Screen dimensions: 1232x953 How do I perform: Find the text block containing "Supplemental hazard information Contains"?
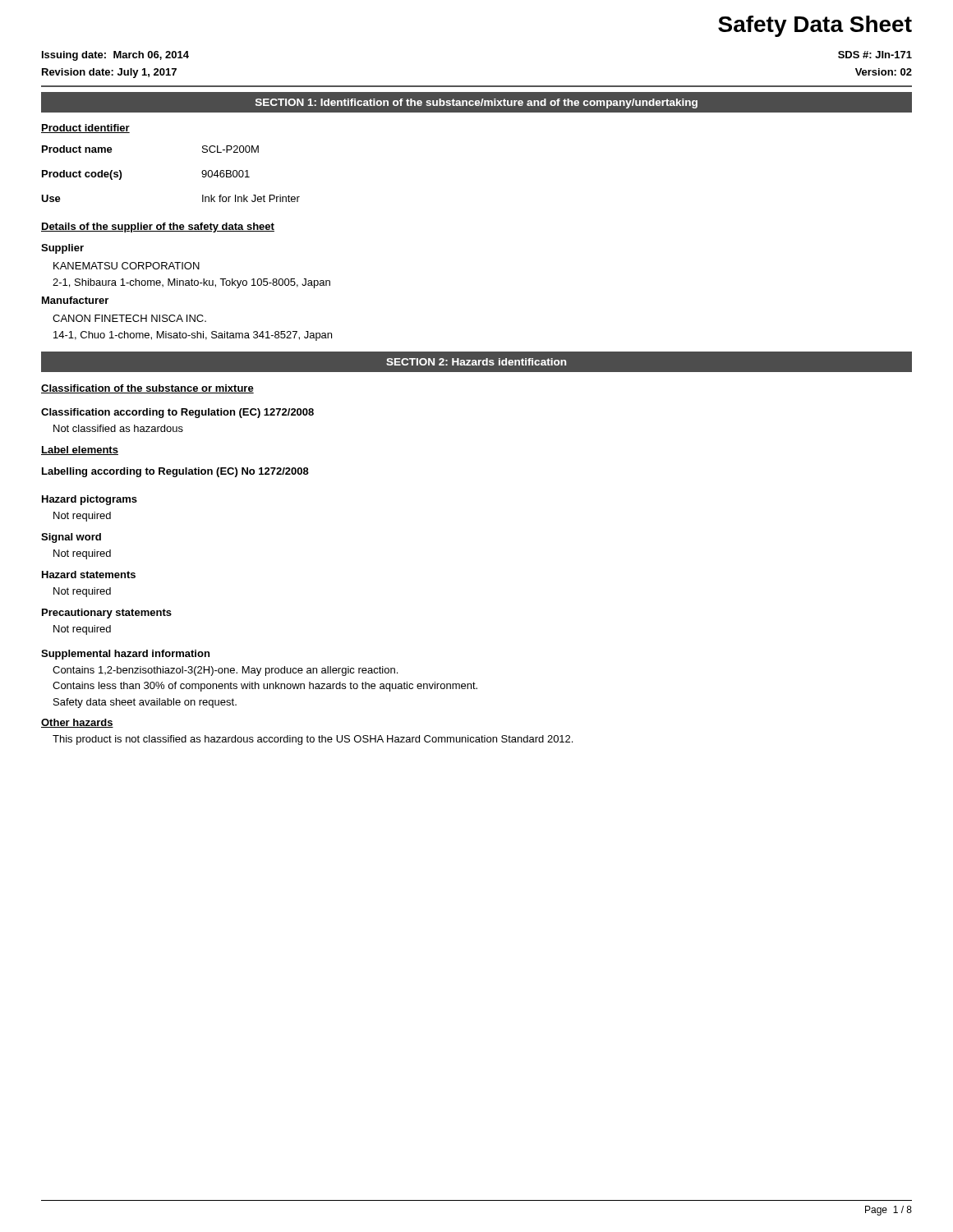pos(476,678)
